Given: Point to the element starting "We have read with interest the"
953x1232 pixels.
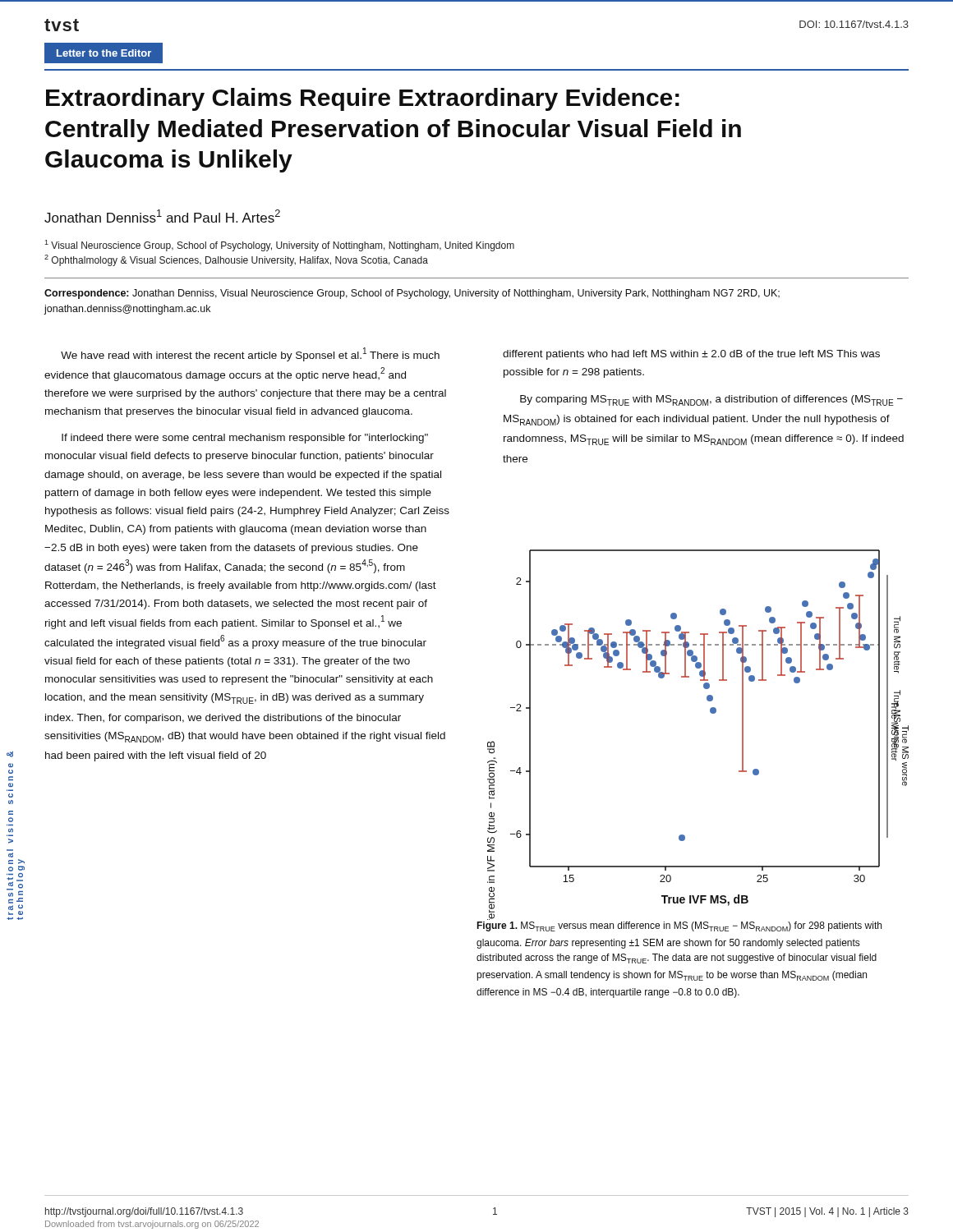Looking at the screenshot, I should [247, 555].
